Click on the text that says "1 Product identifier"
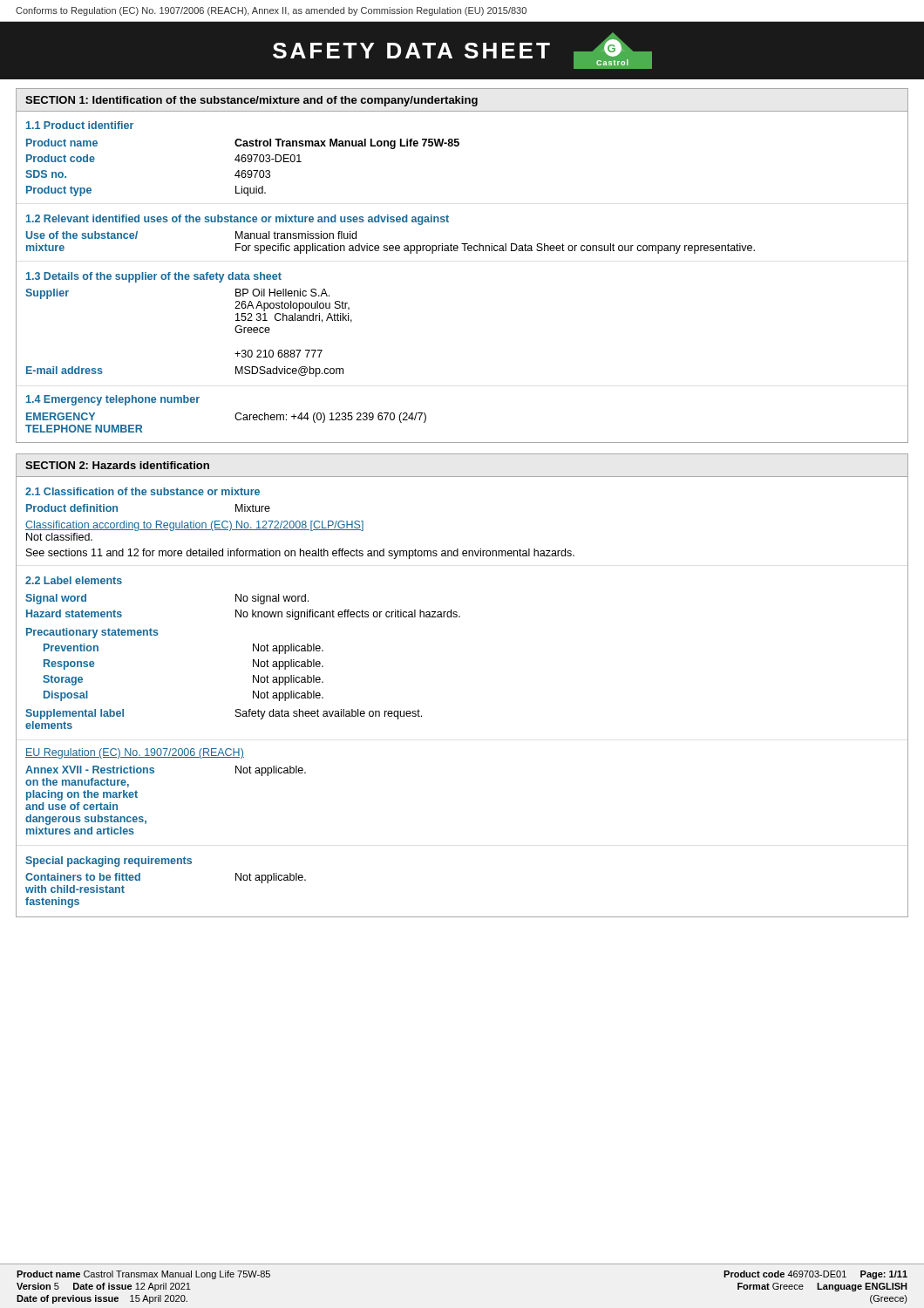Viewport: 924px width, 1308px height. pyautogui.click(x=80, y=126)
